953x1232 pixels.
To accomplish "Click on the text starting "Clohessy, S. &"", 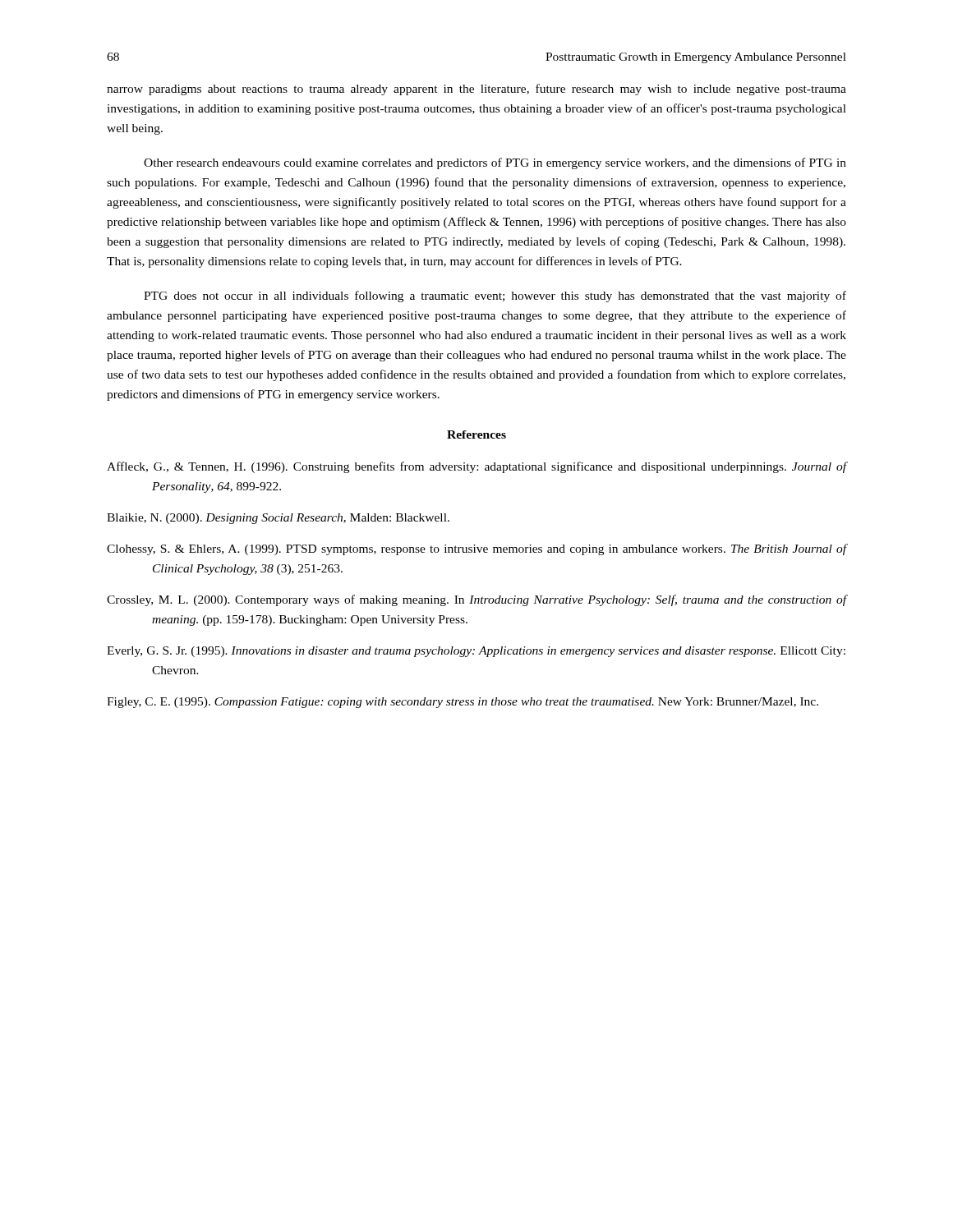I will [x=476, y=558].
